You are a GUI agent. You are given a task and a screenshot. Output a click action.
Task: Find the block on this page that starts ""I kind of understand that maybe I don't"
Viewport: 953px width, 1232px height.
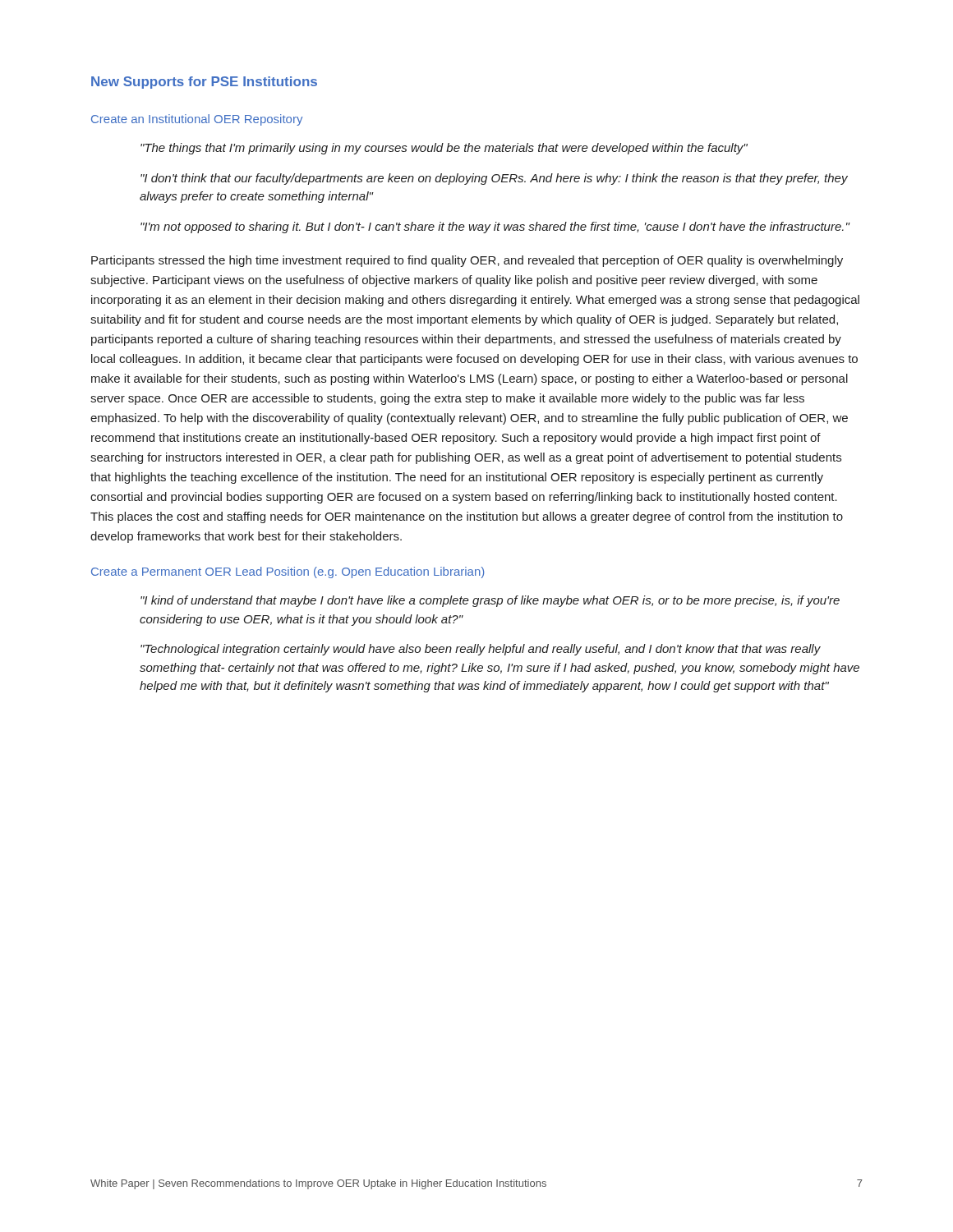coord(490,609)
